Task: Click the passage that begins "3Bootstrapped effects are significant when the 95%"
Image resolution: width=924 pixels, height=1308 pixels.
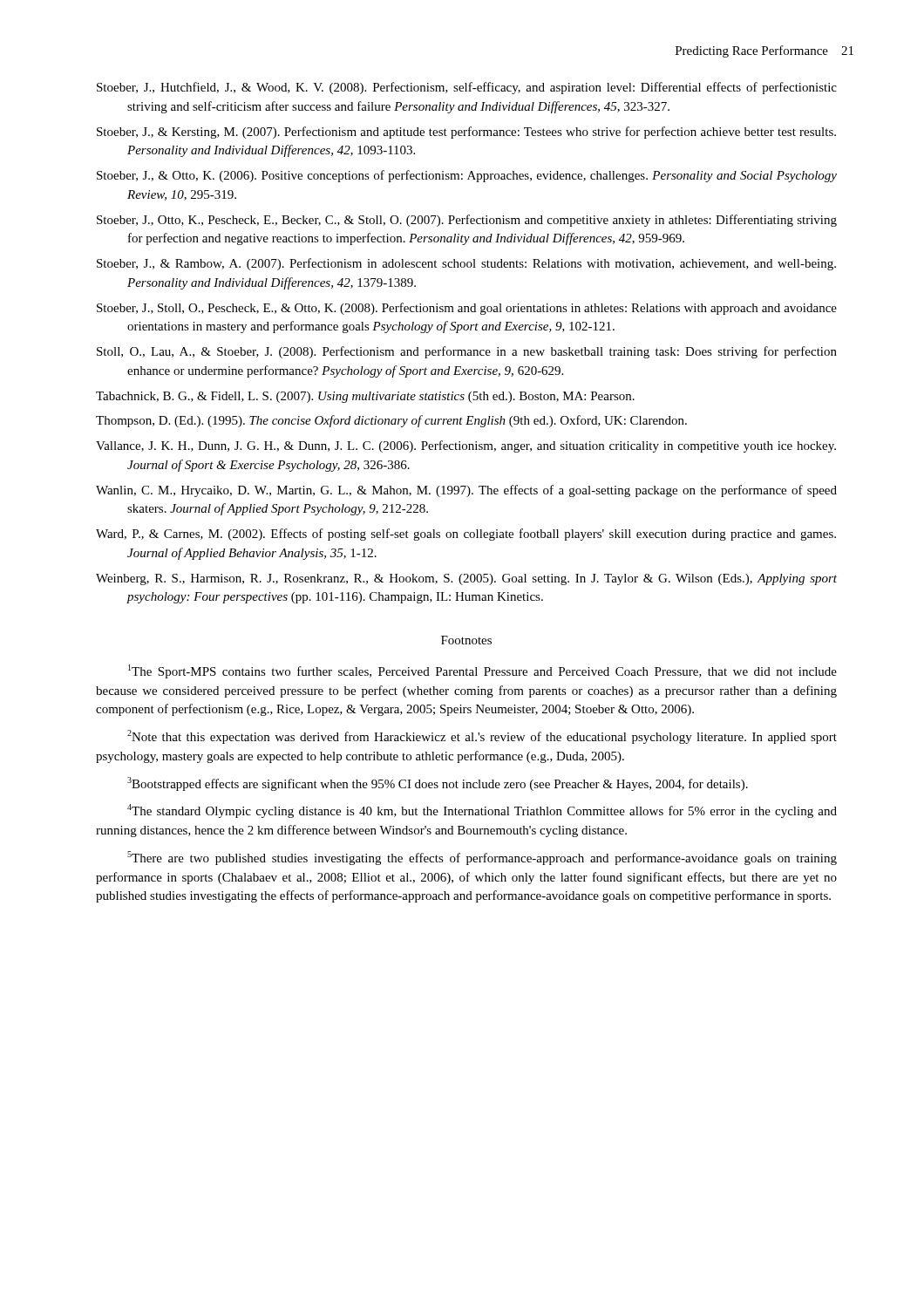Action: pos(438,783)
